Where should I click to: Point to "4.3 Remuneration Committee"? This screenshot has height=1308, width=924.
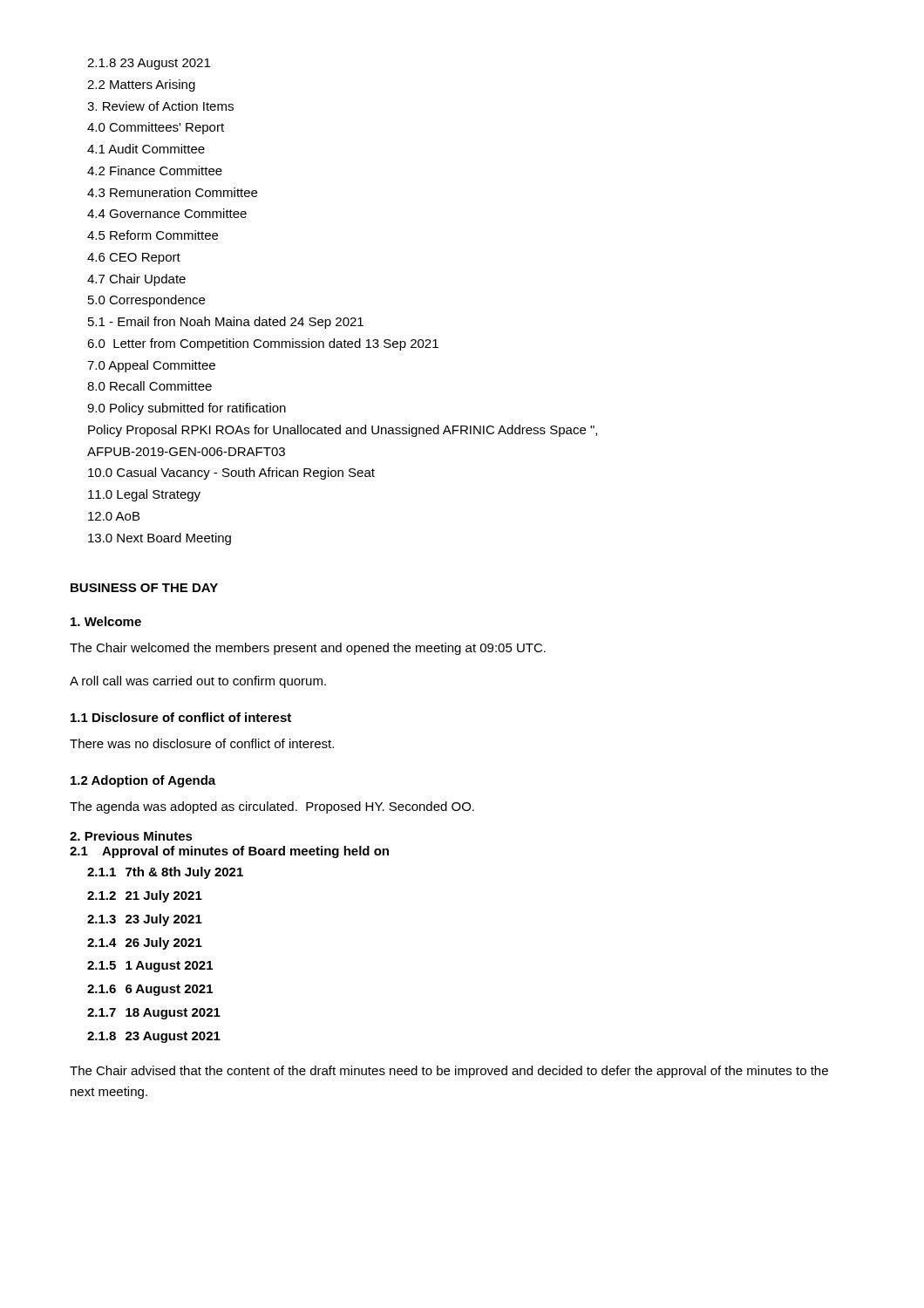tap(173, 192)
